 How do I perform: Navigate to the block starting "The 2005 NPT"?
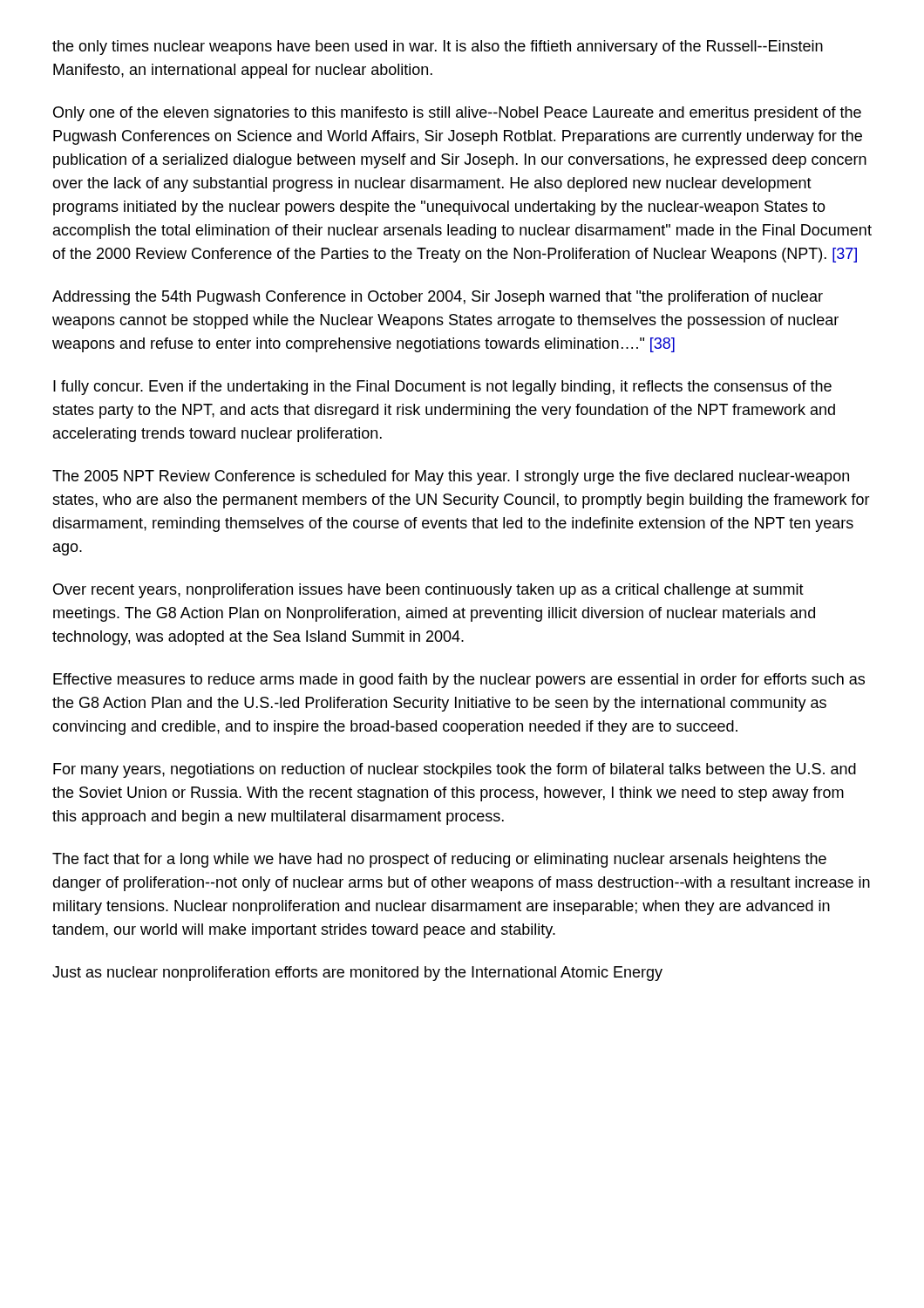[461, 511]
